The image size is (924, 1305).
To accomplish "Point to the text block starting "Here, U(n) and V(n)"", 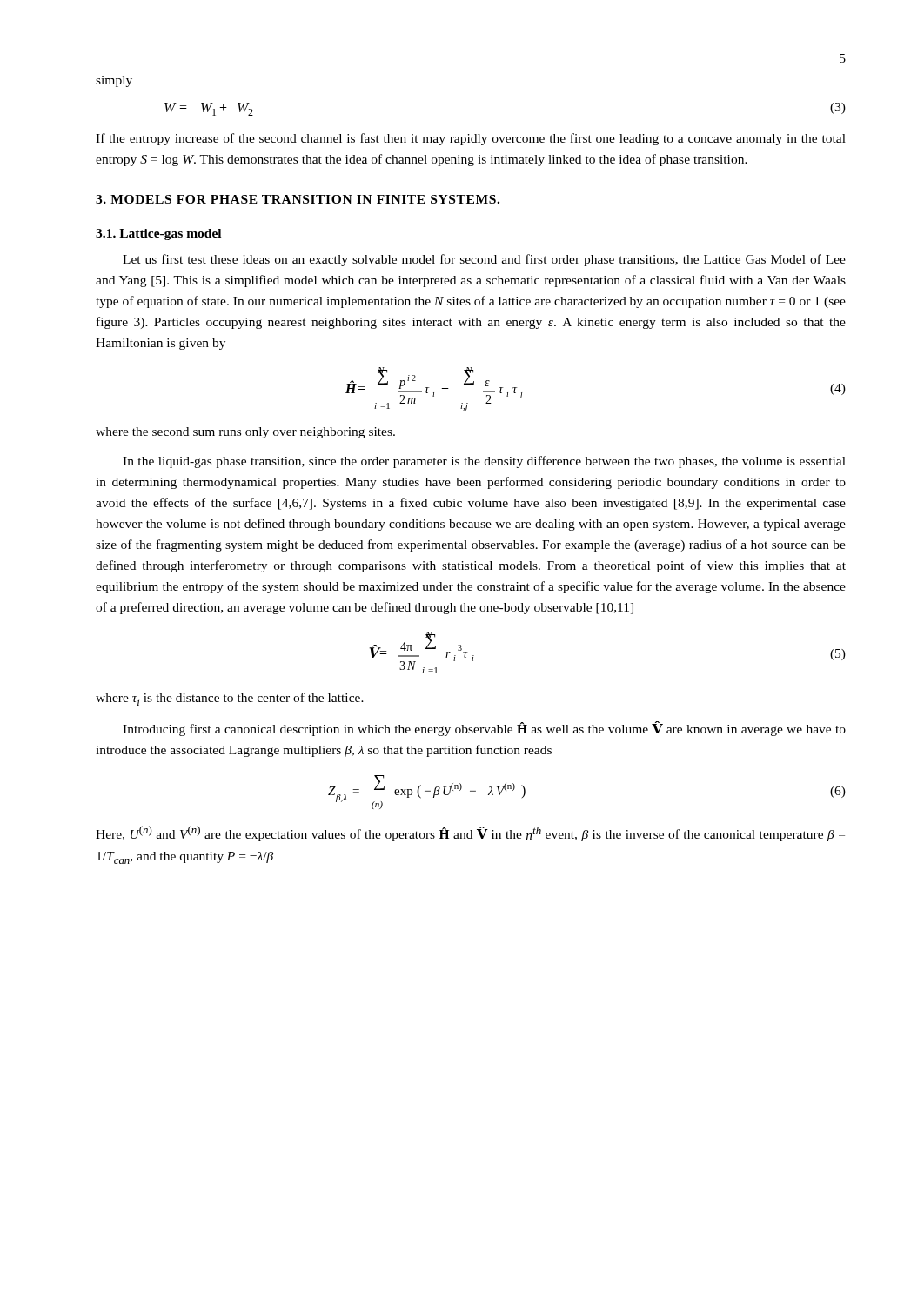I will point(471,845).
